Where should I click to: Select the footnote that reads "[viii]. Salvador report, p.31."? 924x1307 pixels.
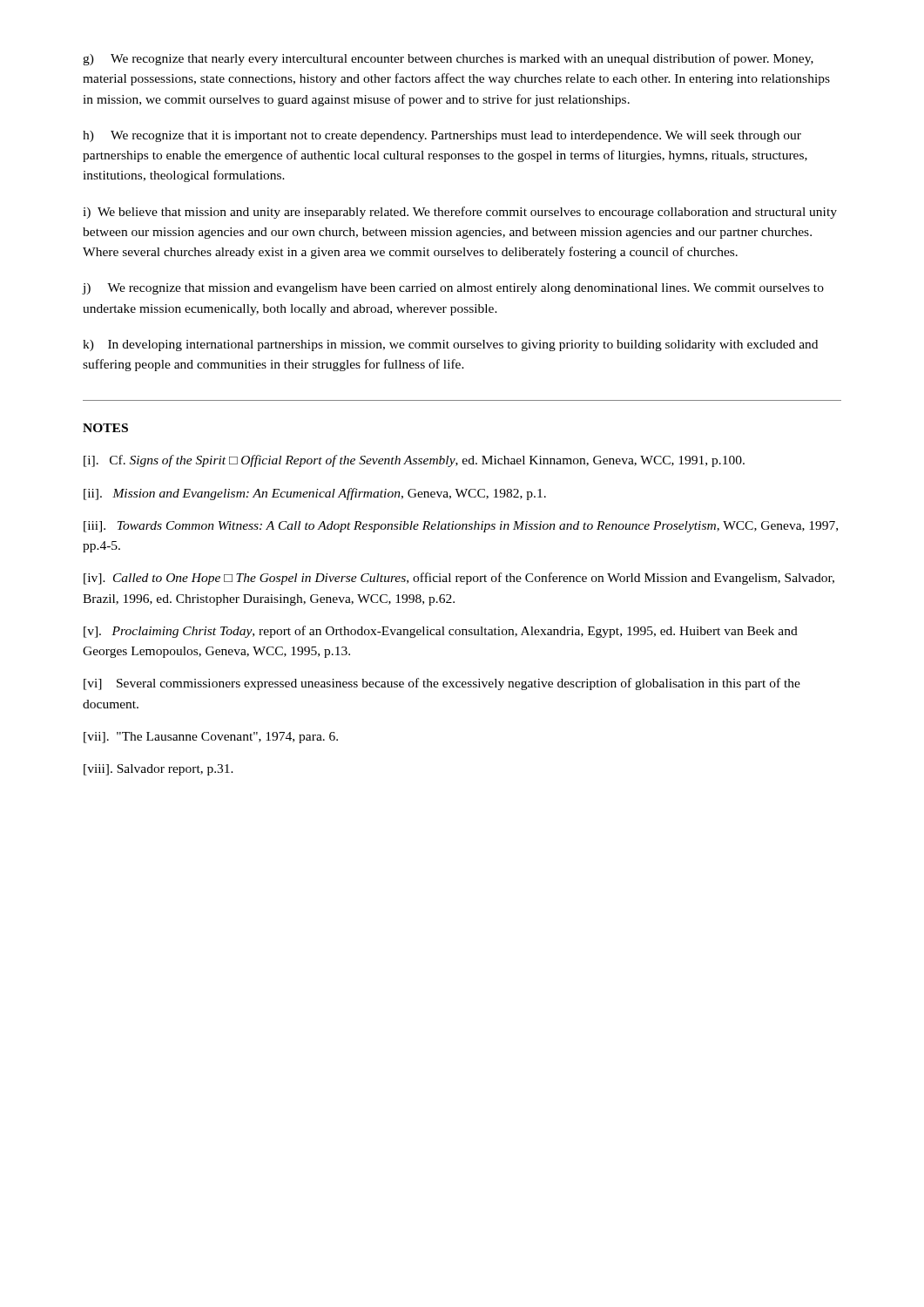(x=158, y=768)
